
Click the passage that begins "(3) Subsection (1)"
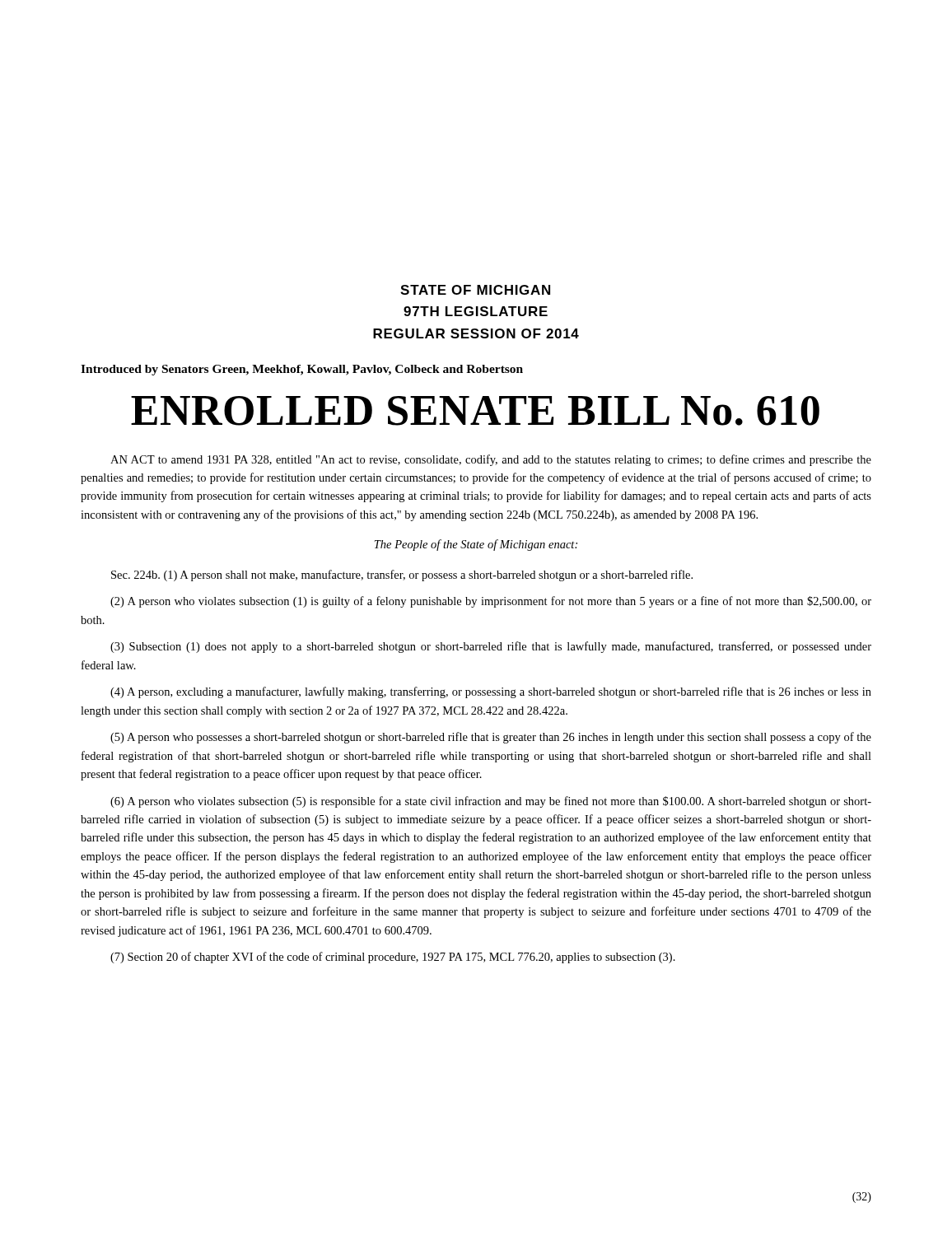(476, 656)
